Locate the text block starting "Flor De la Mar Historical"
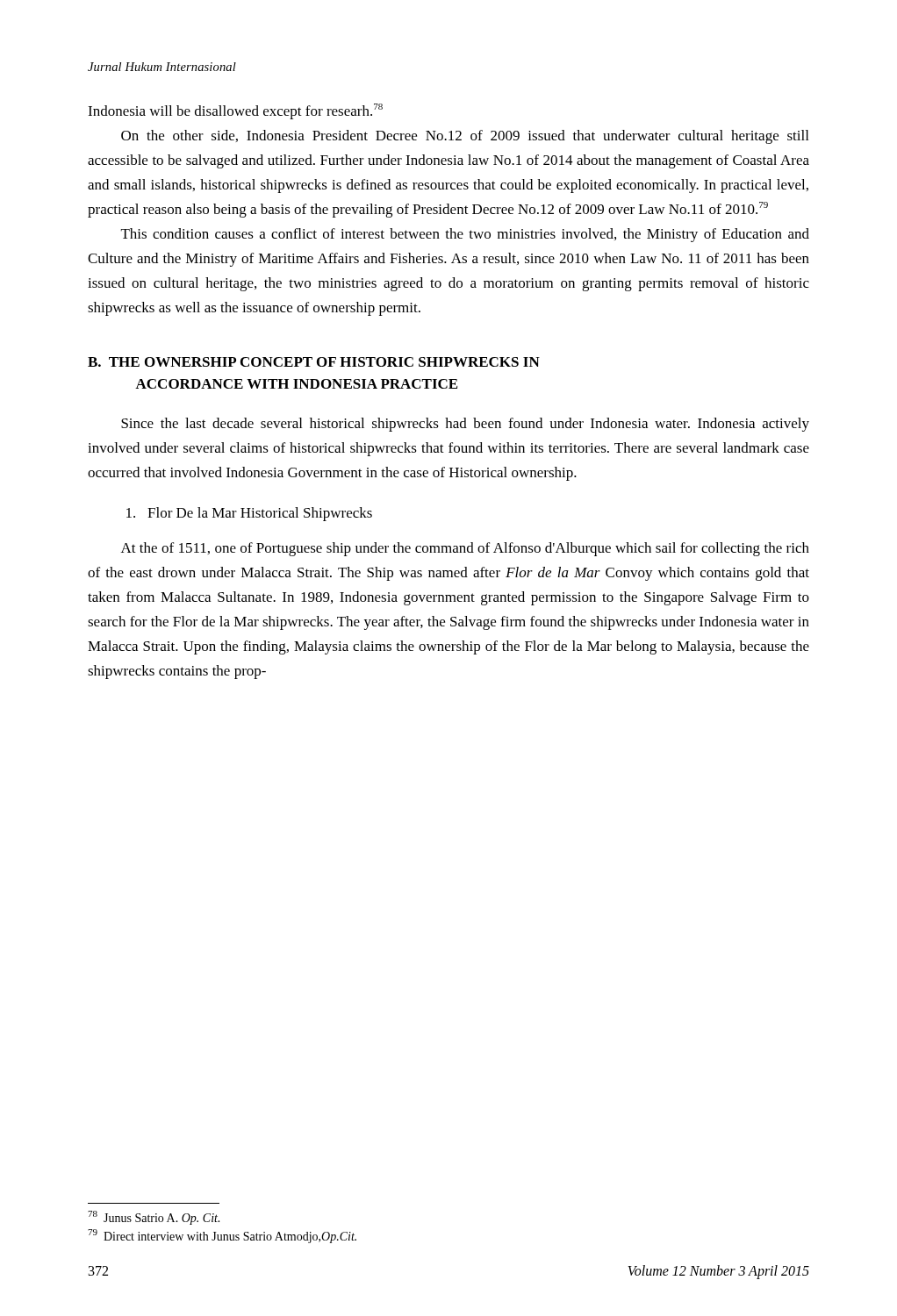 [249, 513]
